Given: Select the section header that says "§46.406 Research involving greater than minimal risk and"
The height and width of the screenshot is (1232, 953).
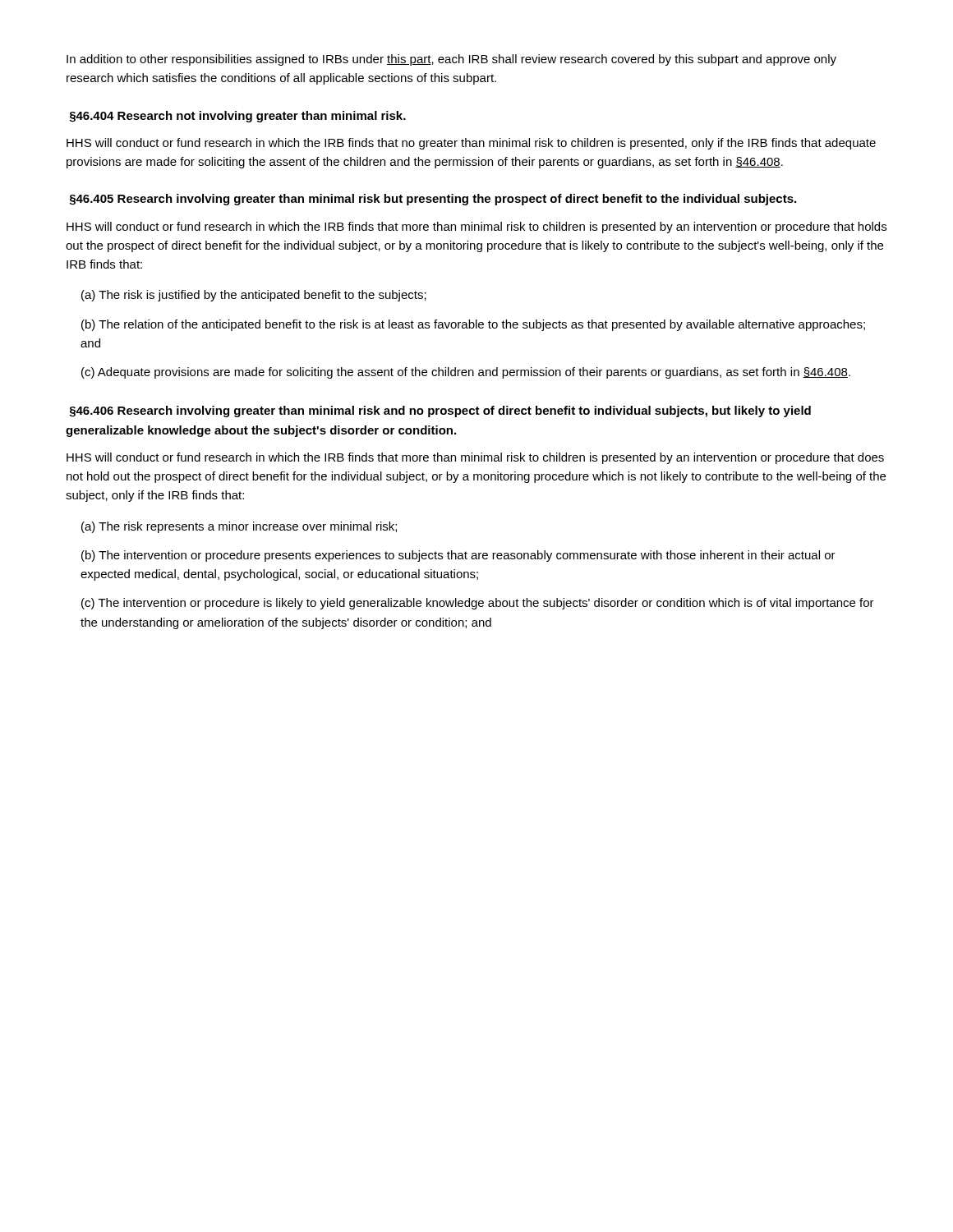Looking at the screenshot, I should pos(476,420).
